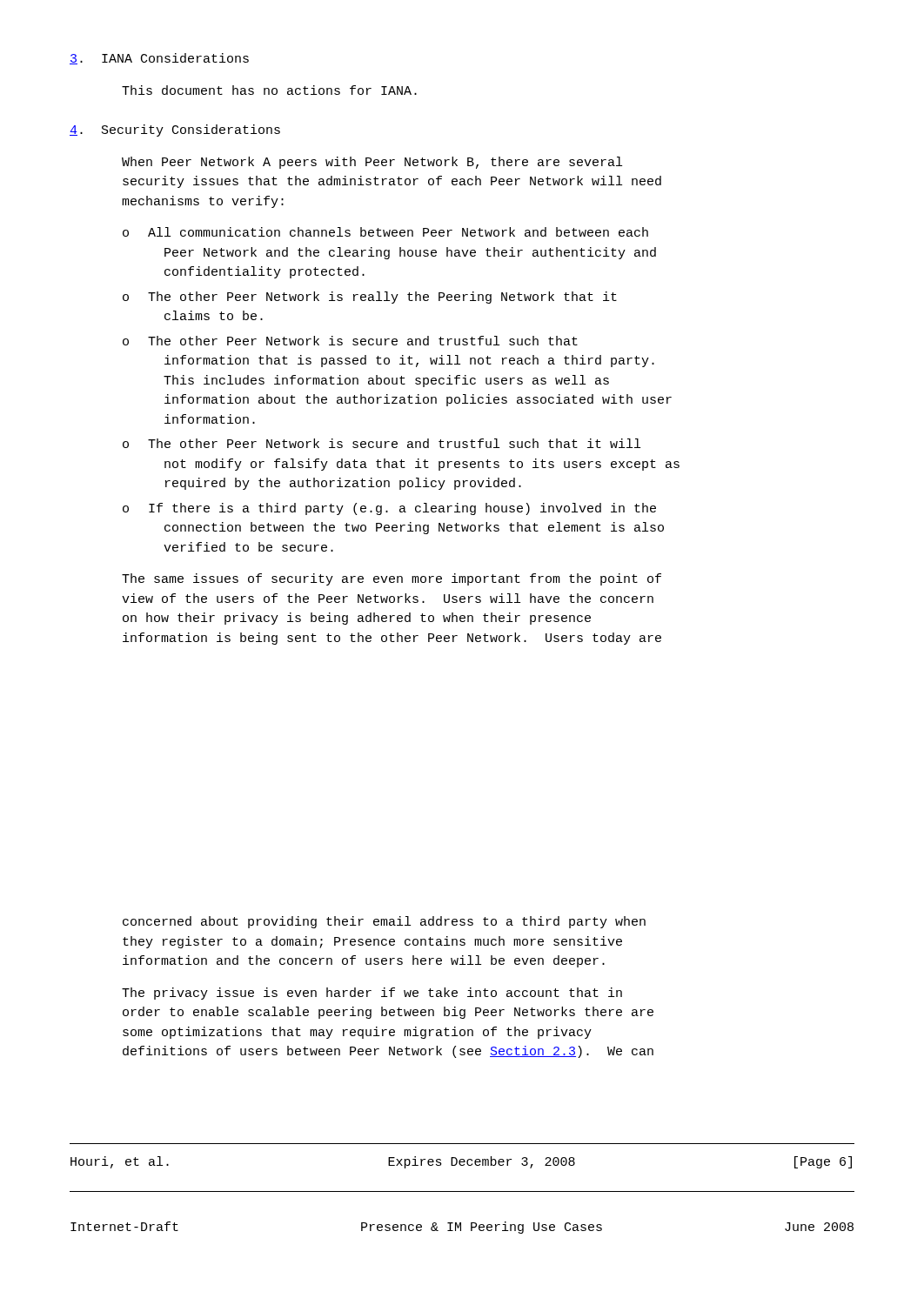The image size is (924, 1305).
Task: Select the text block that reads "When Peer Network"
Action: point(392,182)
